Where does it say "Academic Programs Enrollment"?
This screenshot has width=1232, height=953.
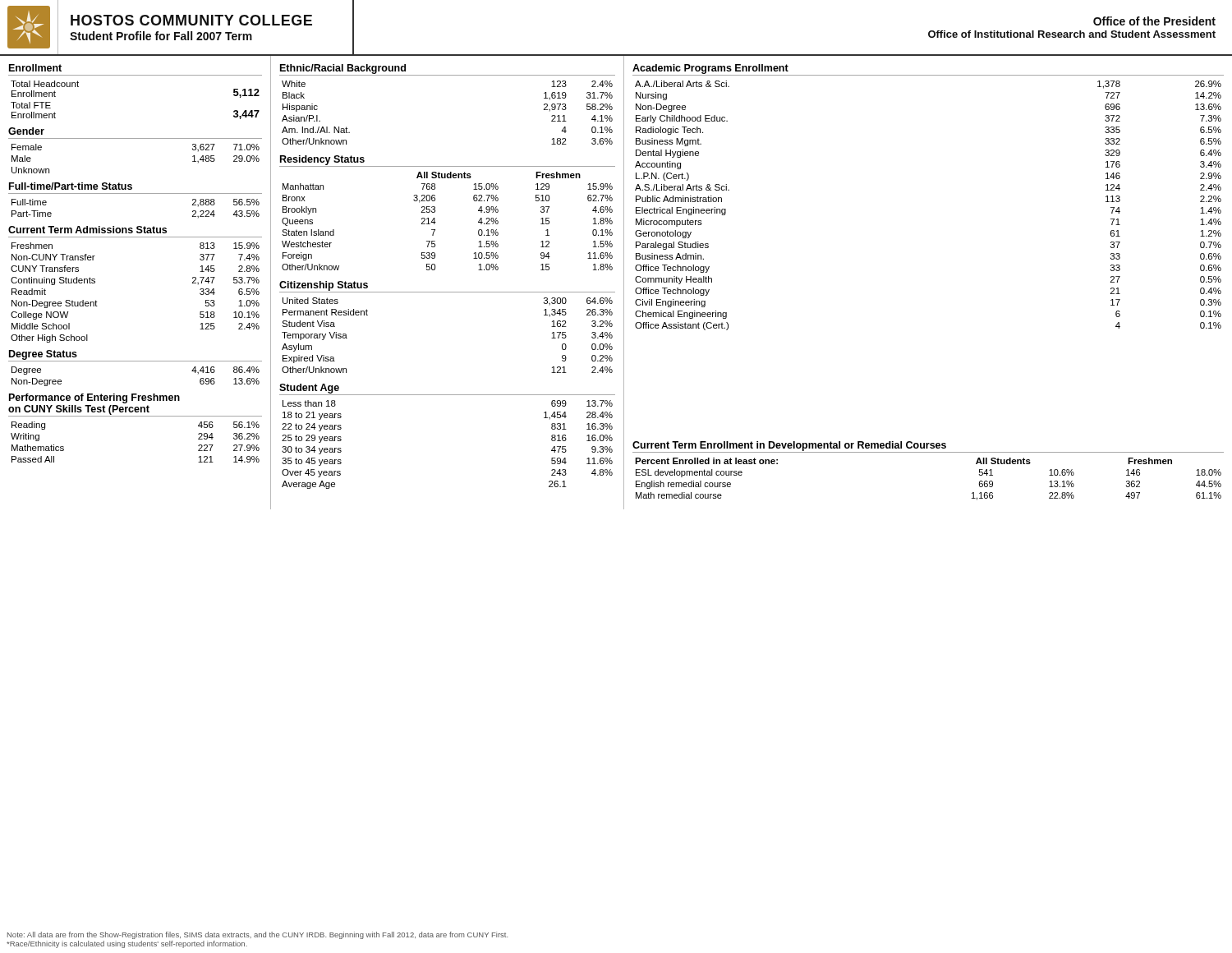tap(710, 68)
